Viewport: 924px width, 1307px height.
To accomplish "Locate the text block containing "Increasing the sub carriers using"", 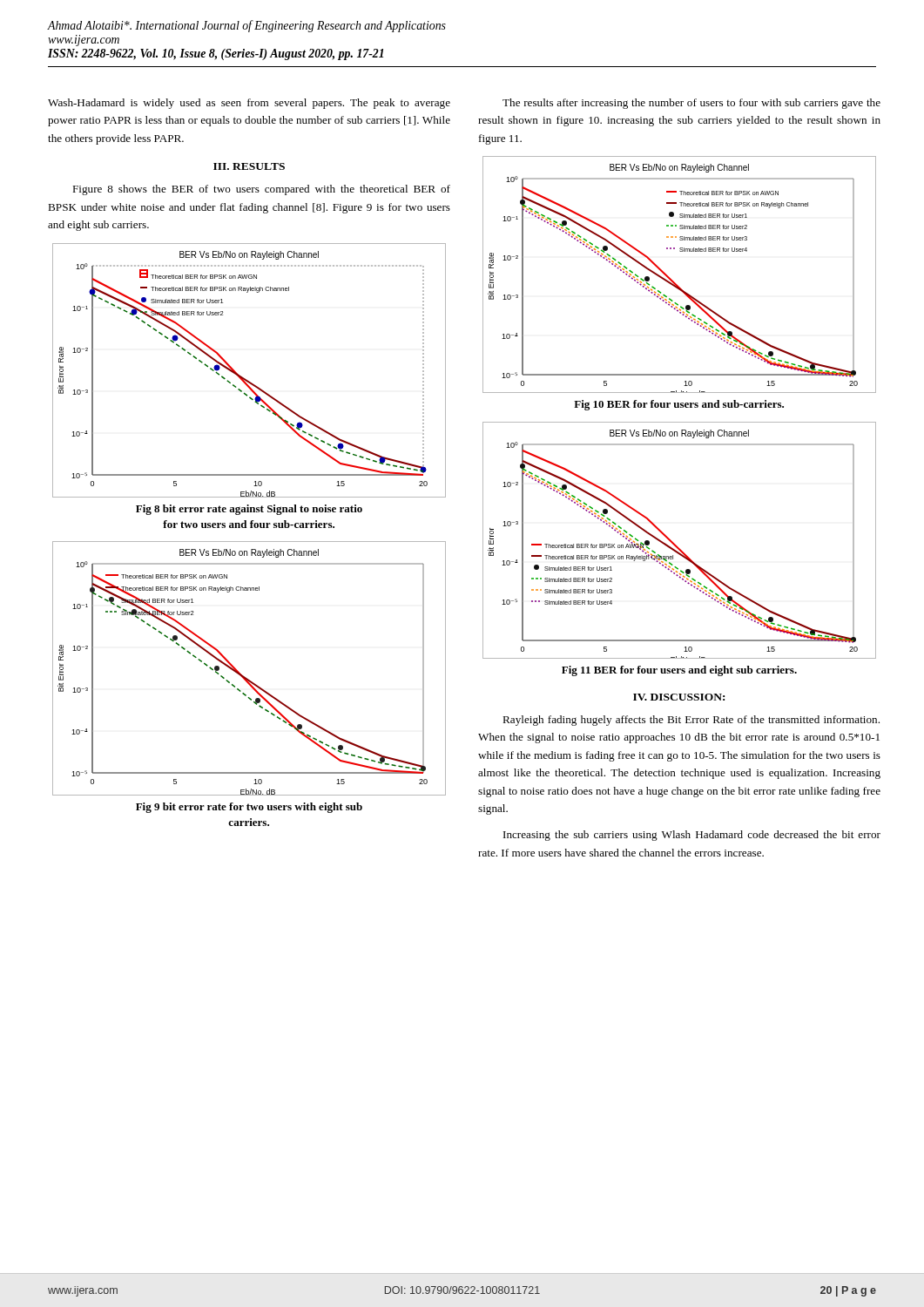I will [679, 844].
